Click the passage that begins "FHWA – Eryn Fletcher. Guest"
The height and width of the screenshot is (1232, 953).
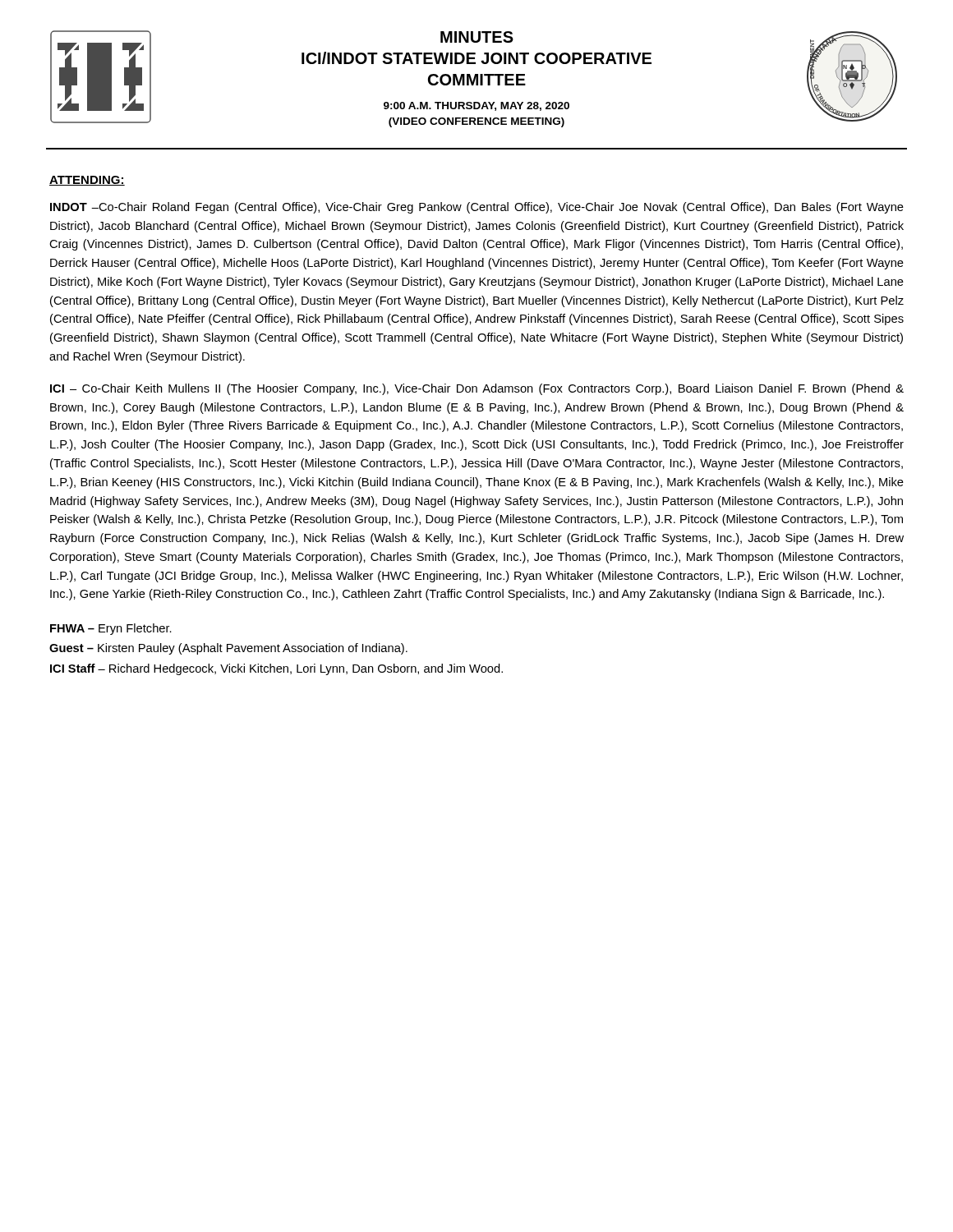tap(277, 648)
